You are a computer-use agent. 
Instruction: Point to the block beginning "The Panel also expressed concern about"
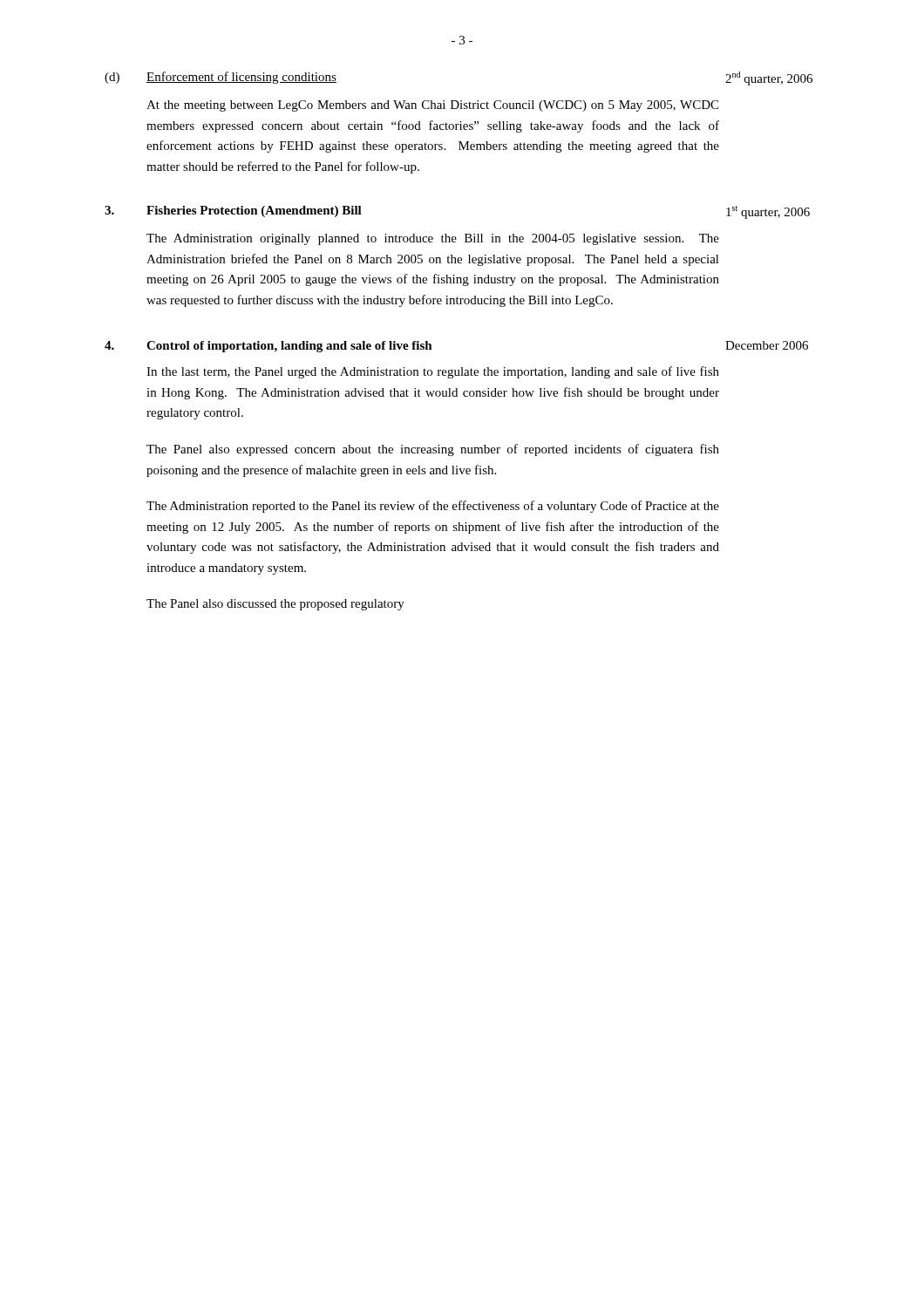(x=433, y=459)
